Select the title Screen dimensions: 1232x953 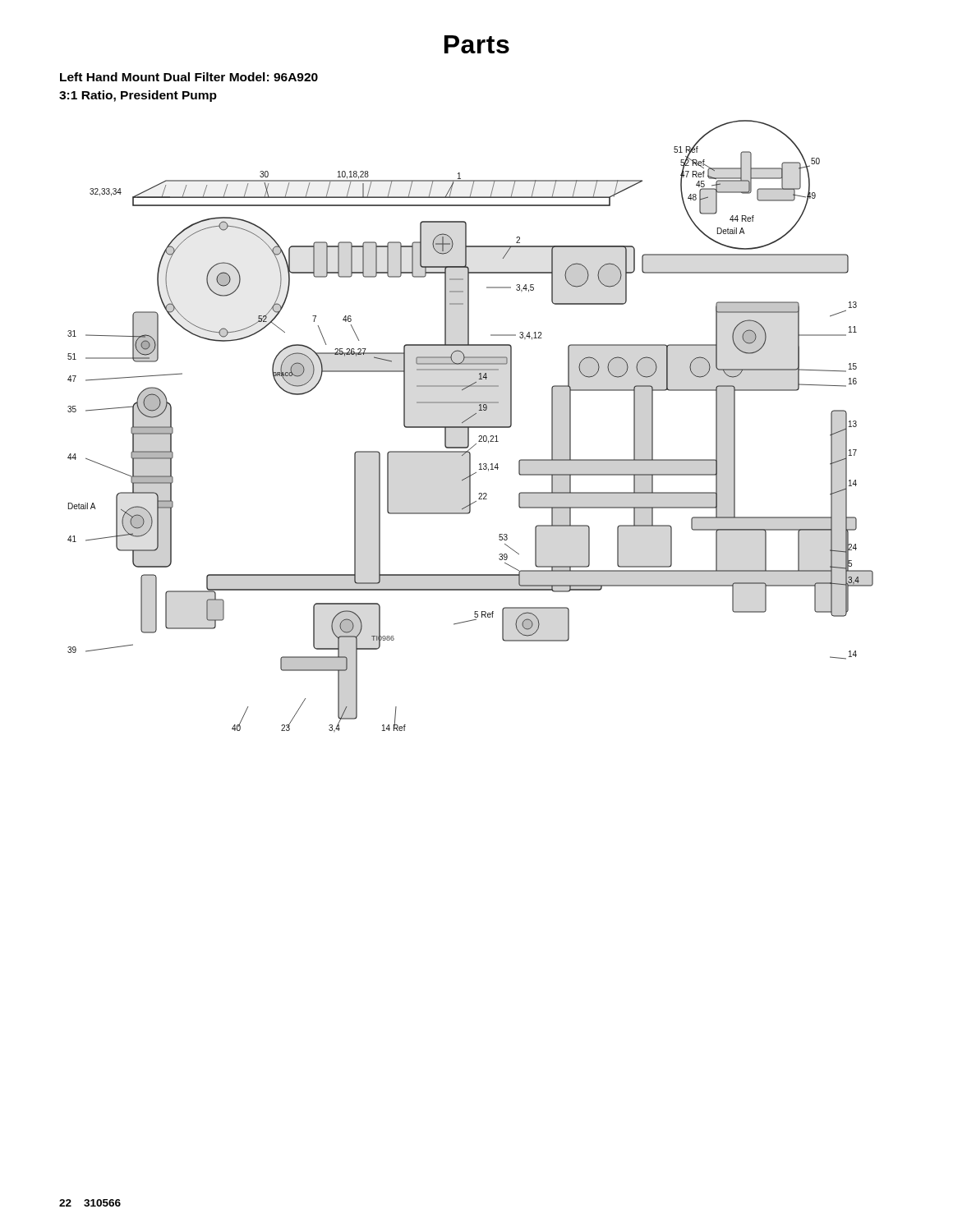pos(476,44)
